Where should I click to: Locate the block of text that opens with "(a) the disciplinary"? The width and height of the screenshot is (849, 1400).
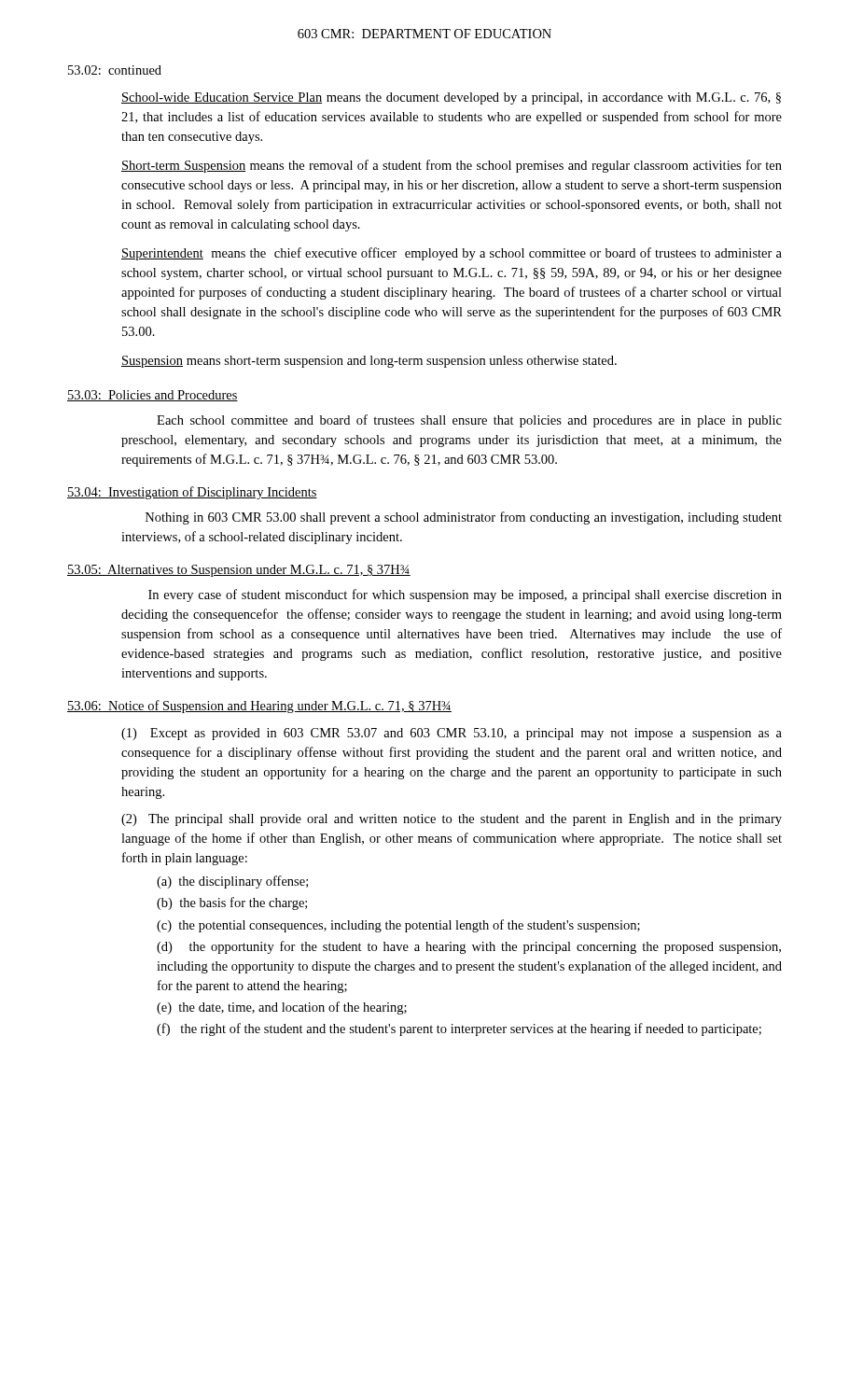coord(233,882)
